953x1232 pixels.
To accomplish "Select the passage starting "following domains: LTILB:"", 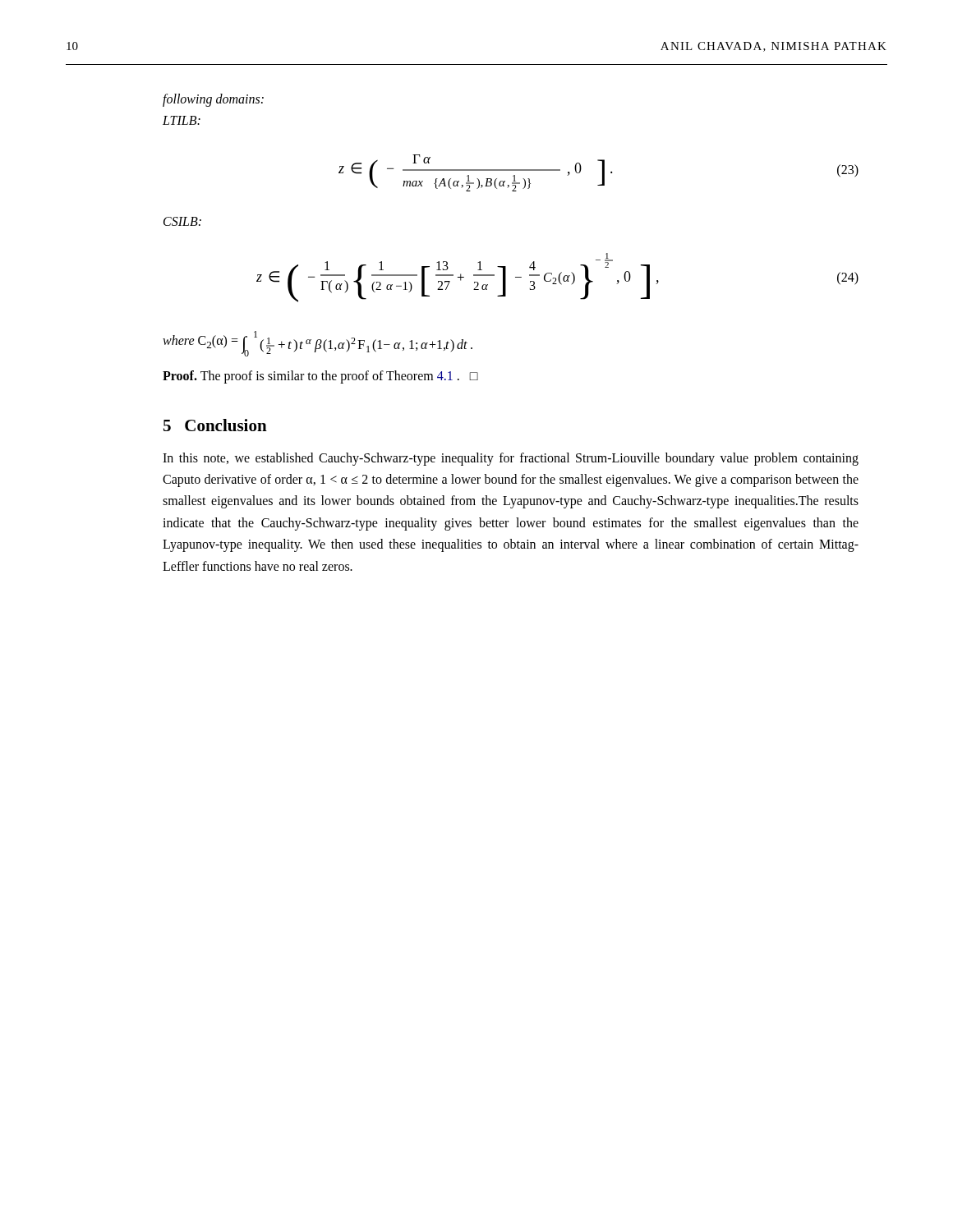I will tap(214, 110).
